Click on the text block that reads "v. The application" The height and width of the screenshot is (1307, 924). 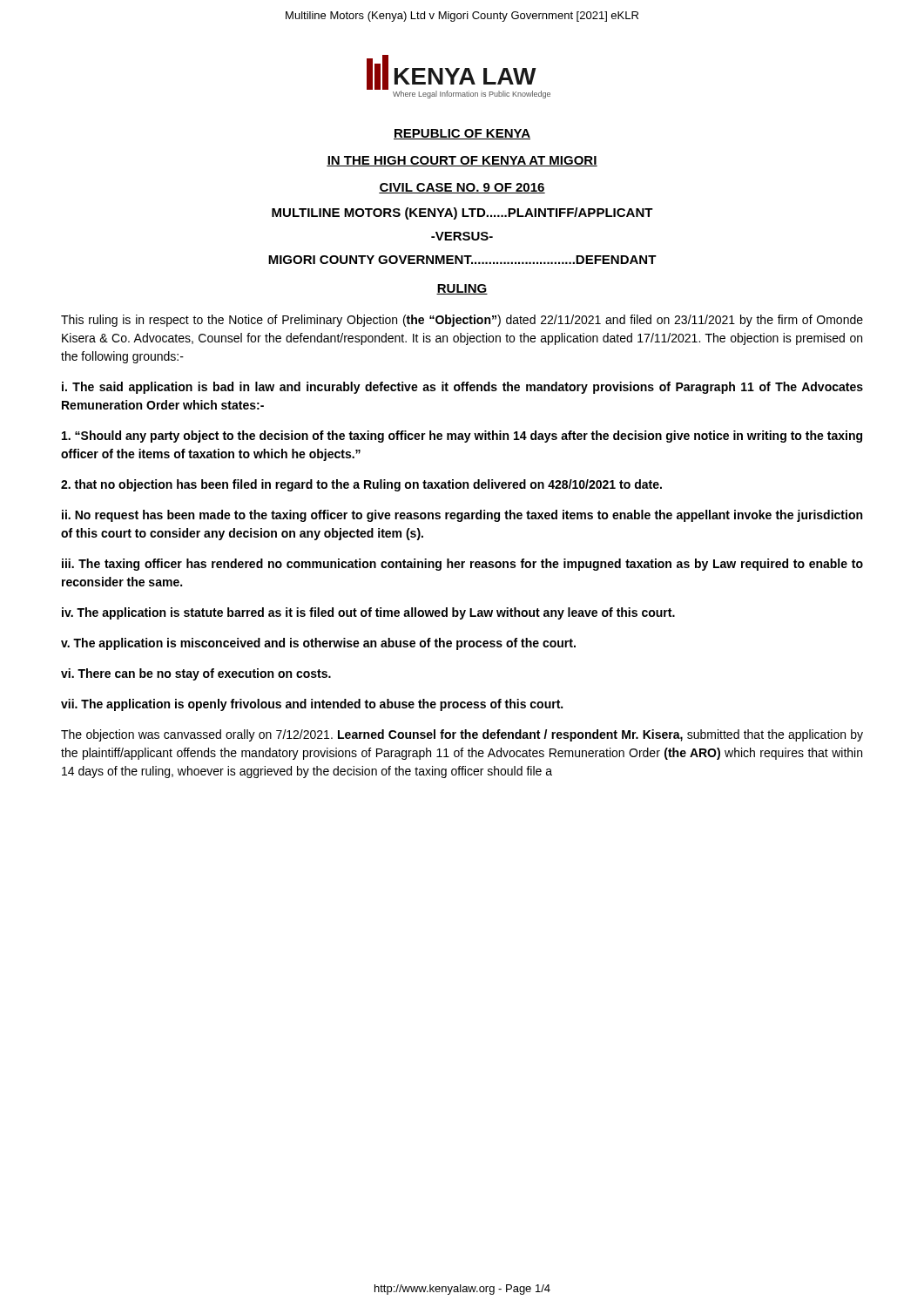(319, 643)
